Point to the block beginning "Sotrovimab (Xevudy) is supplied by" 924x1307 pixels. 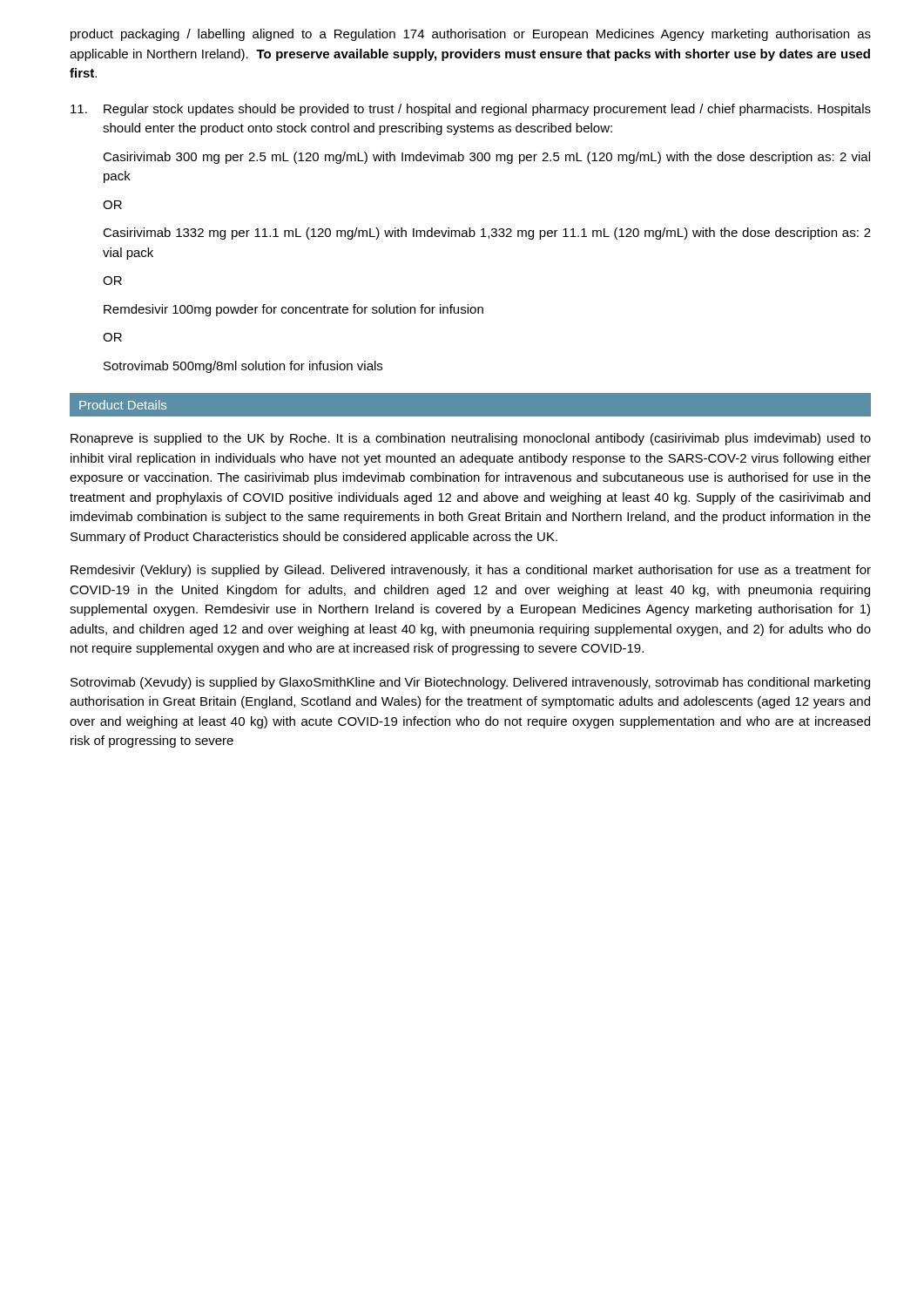point(470,711)
